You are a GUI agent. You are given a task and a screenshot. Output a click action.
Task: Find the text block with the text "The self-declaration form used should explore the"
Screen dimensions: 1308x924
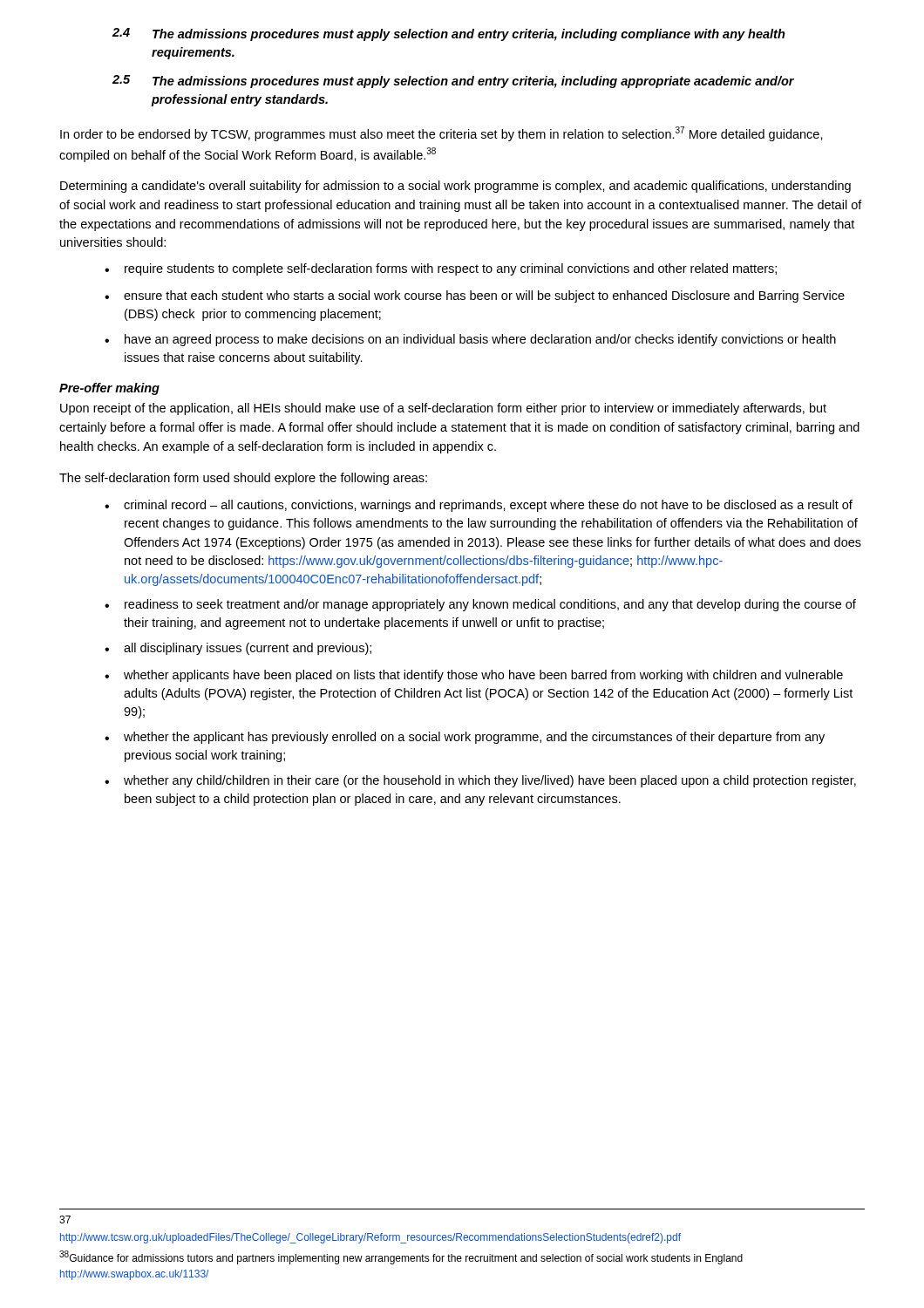coord(243,479)
